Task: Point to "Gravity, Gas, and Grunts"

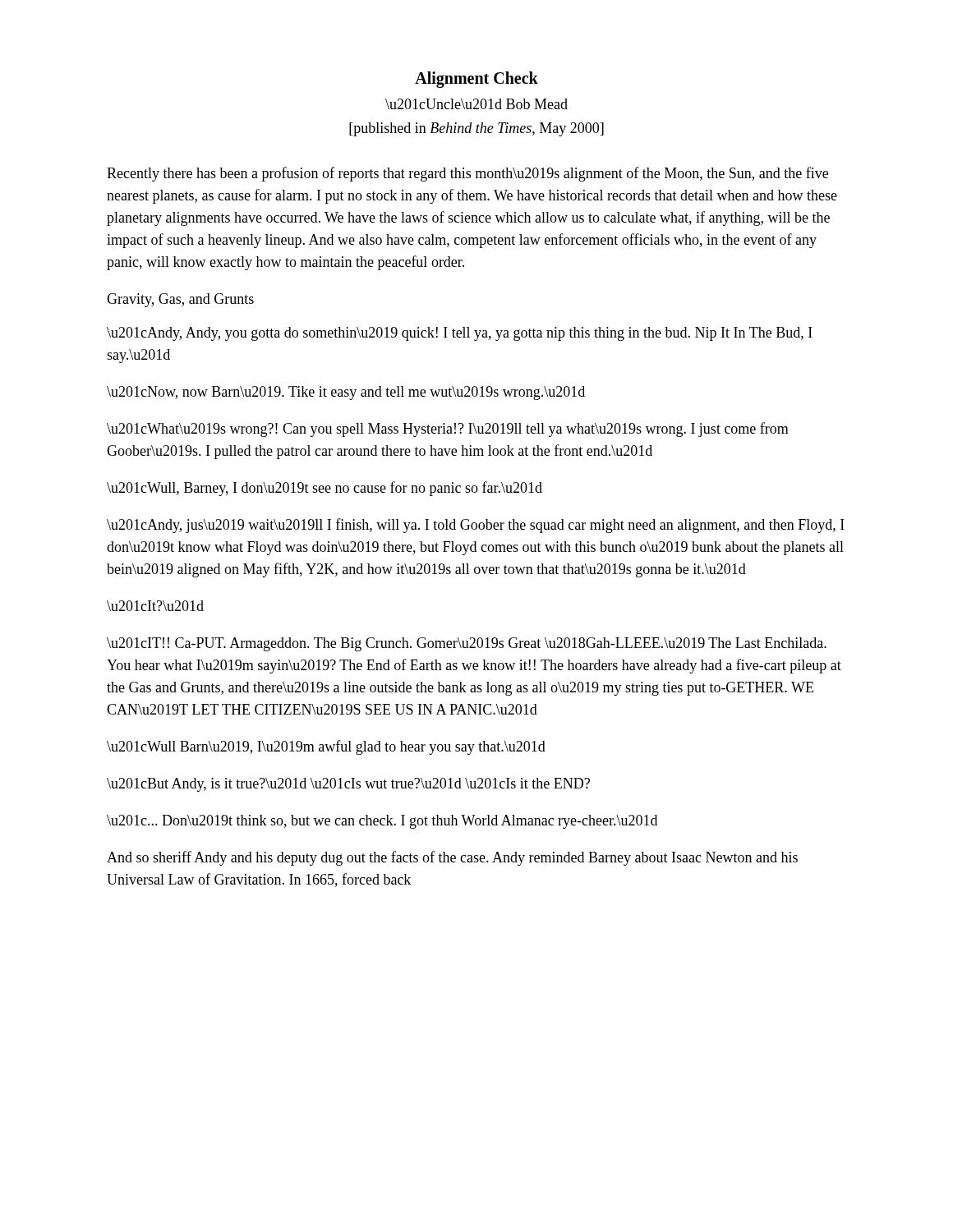Action: coord(180,299)
